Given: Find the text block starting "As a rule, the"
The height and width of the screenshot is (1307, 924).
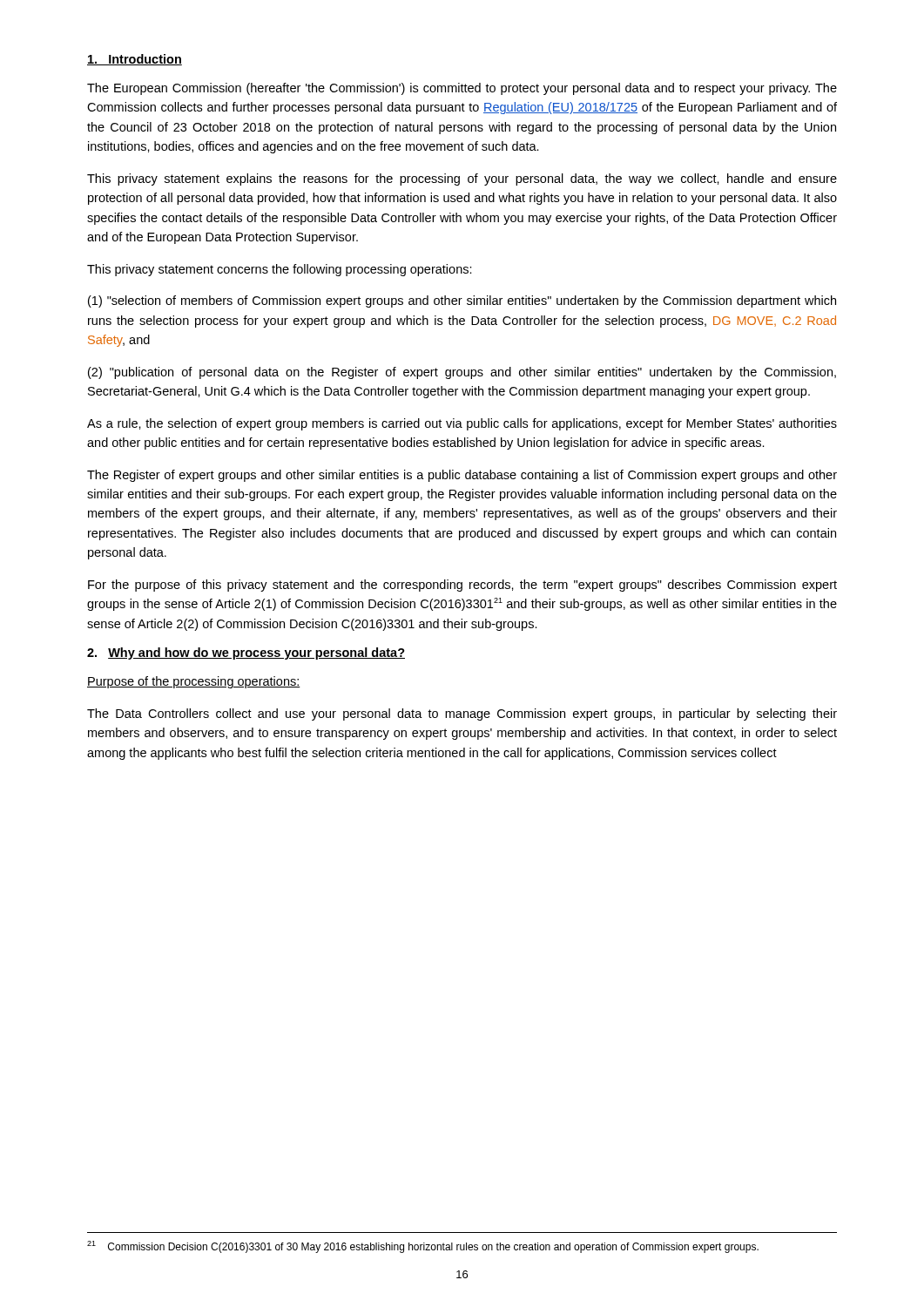Looking at the screenshot, I should coord(462,433).
